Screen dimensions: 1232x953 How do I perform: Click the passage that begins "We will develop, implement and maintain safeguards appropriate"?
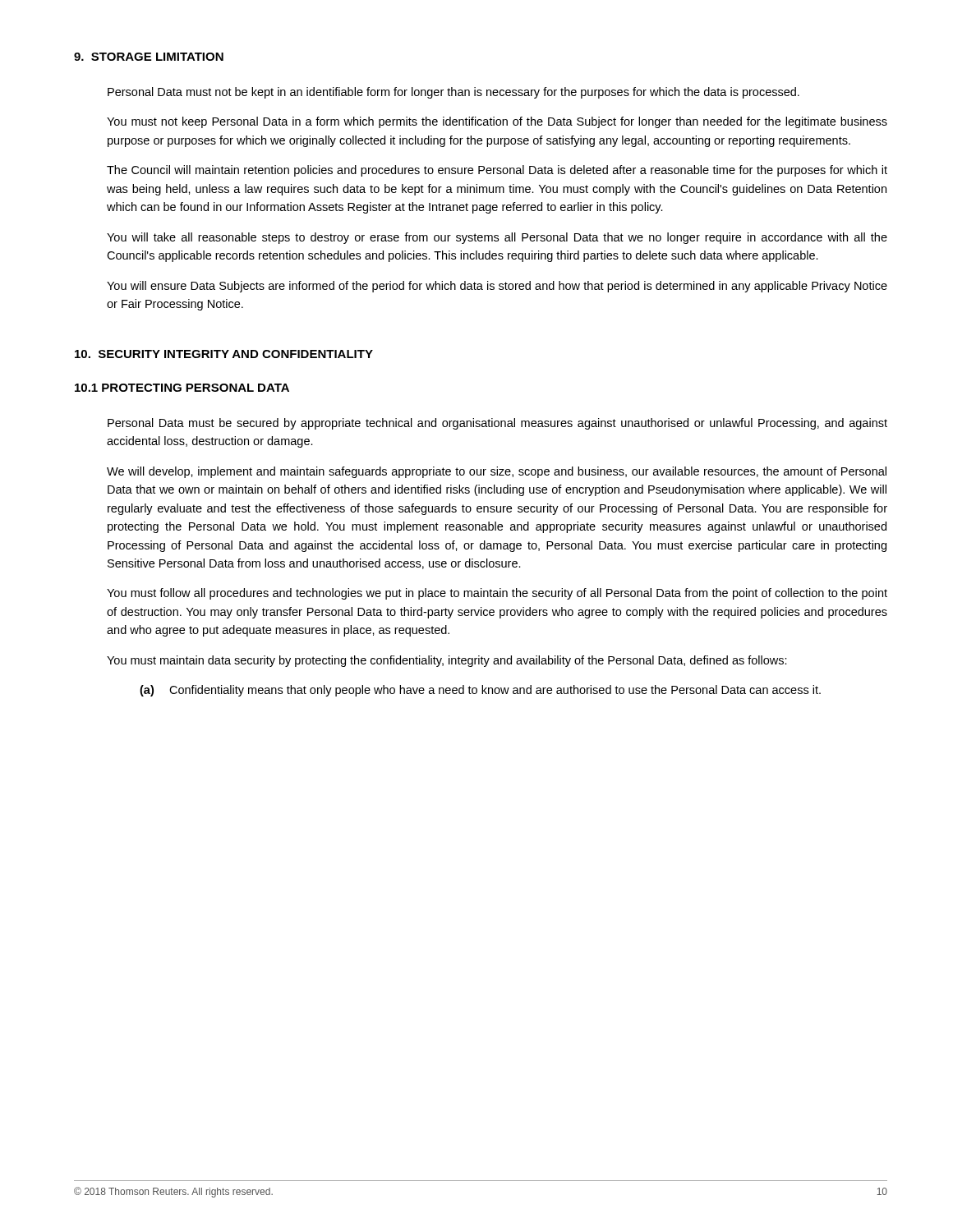(x=497, y=517)
